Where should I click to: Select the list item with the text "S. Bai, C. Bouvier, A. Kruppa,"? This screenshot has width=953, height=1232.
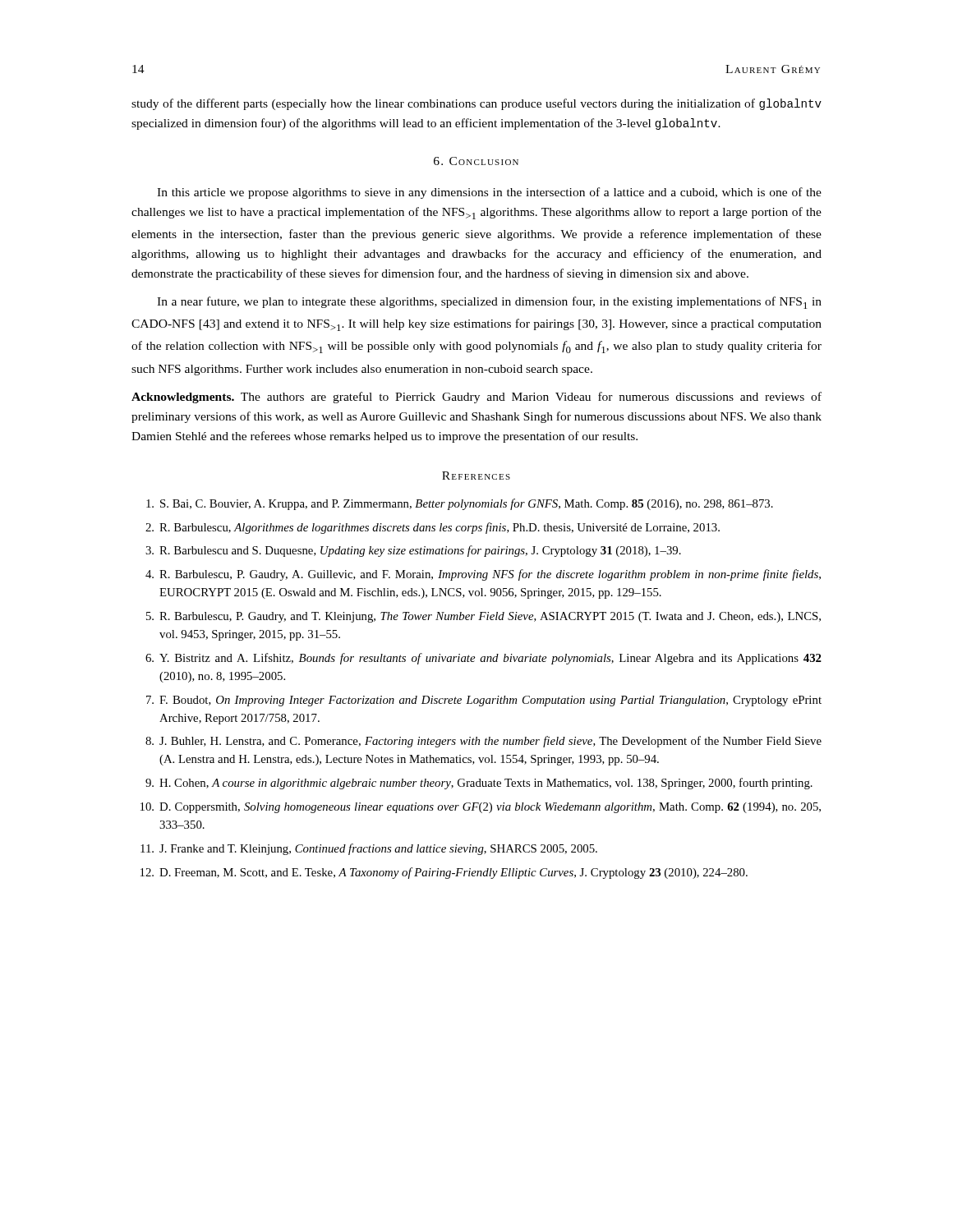click(476, 504)
